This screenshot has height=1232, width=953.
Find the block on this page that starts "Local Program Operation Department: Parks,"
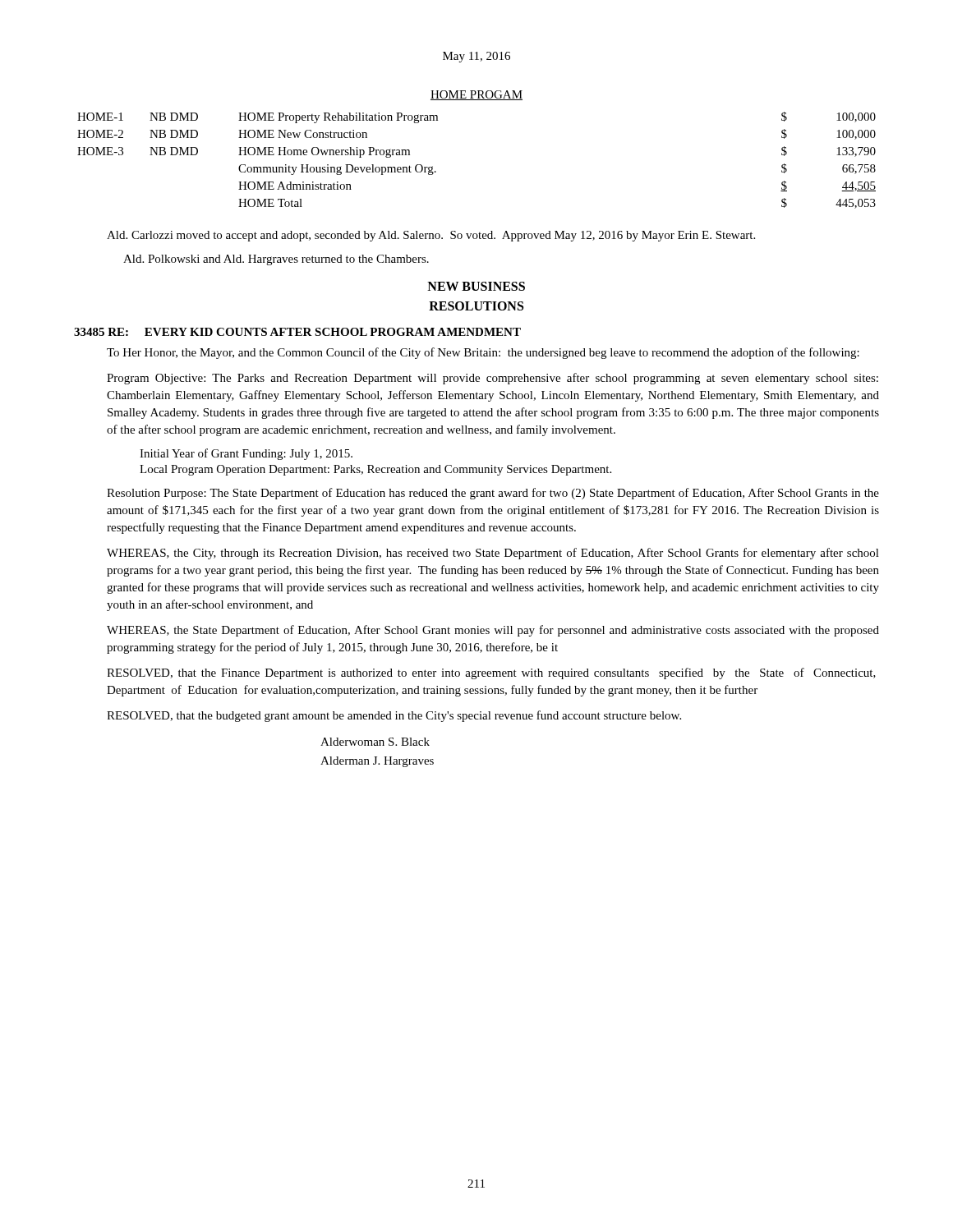coord(376,469)
